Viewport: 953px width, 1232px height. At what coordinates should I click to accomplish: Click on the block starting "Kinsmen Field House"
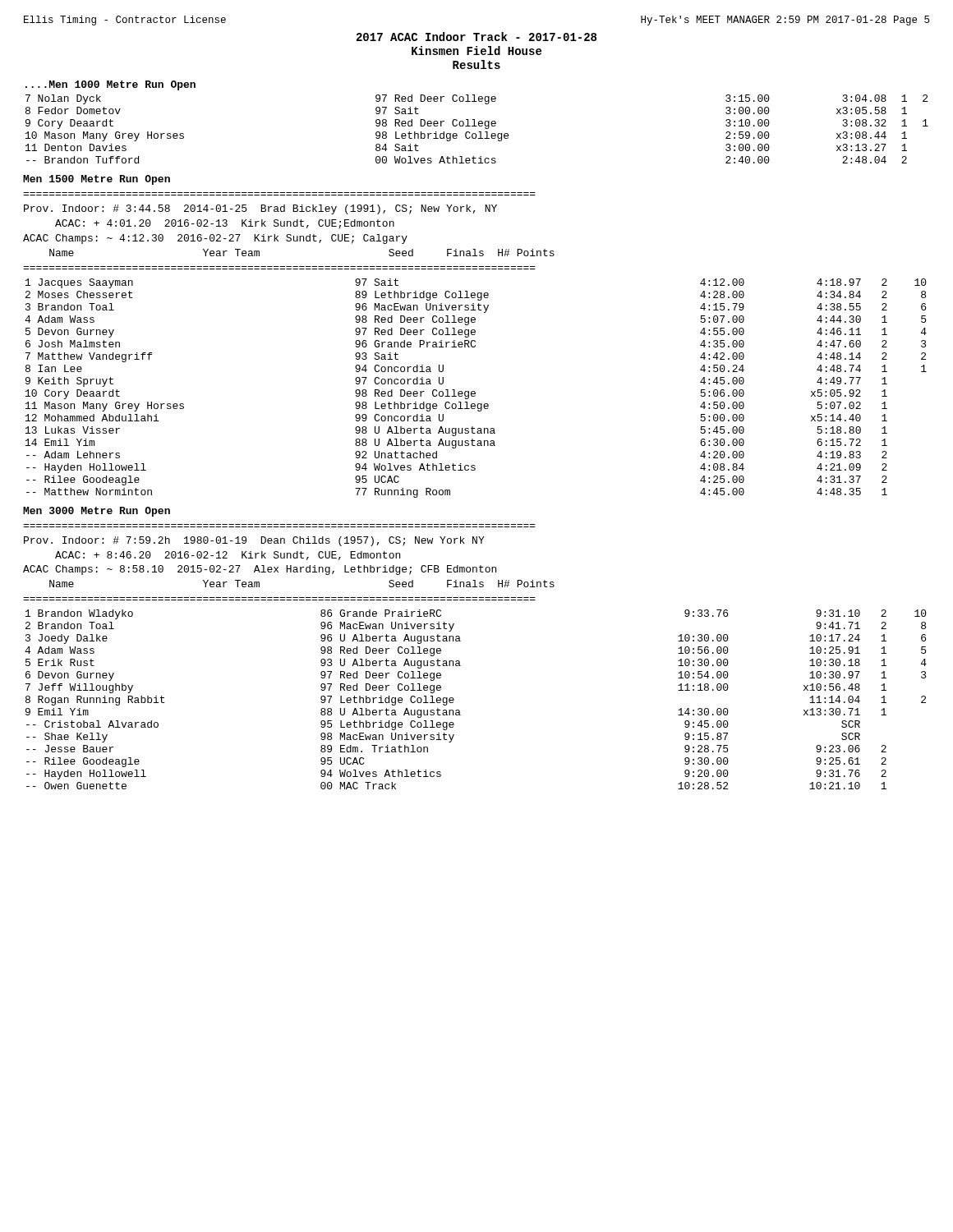[x=476, y=52]
